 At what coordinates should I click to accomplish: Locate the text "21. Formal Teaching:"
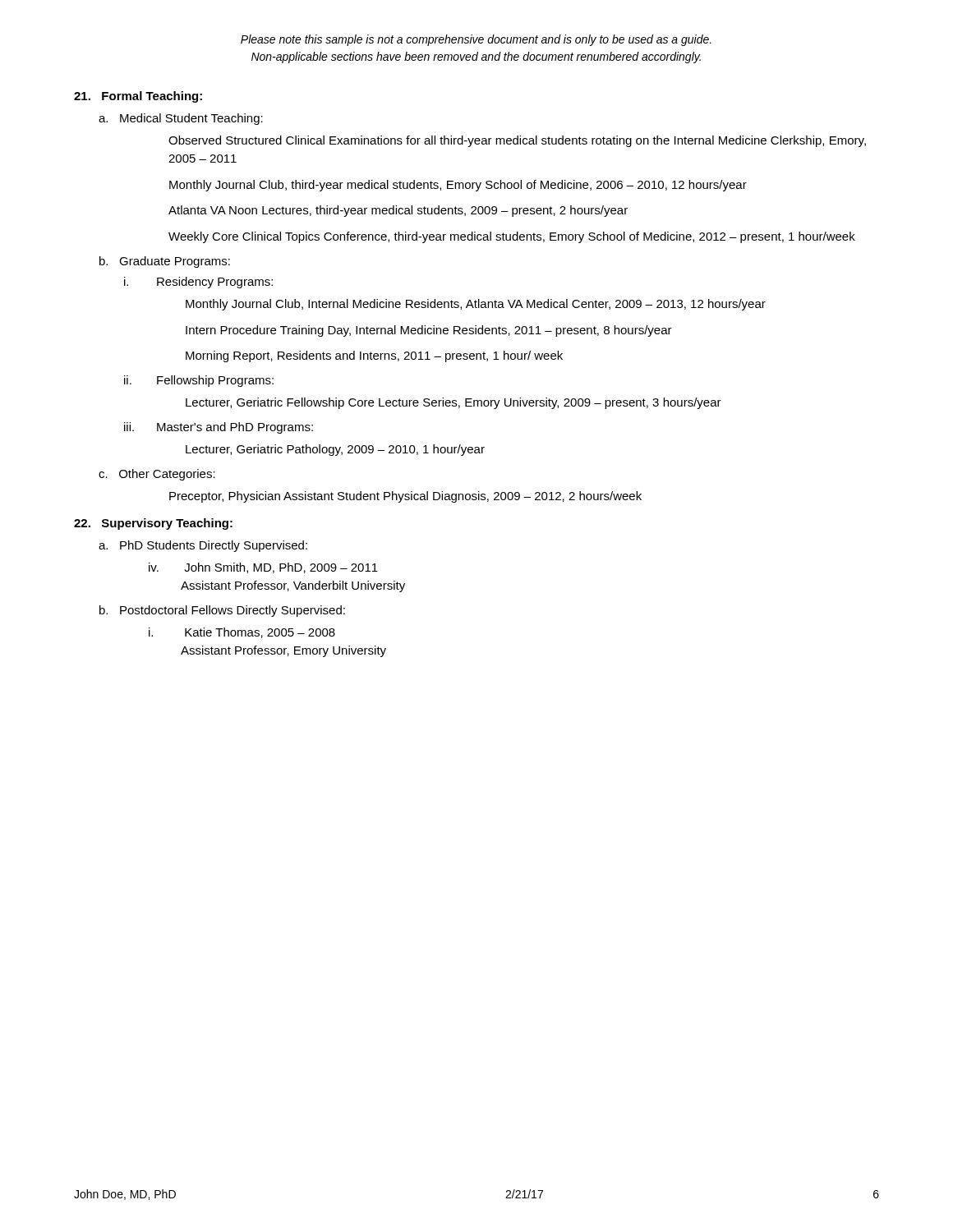(x=139, y=96)
